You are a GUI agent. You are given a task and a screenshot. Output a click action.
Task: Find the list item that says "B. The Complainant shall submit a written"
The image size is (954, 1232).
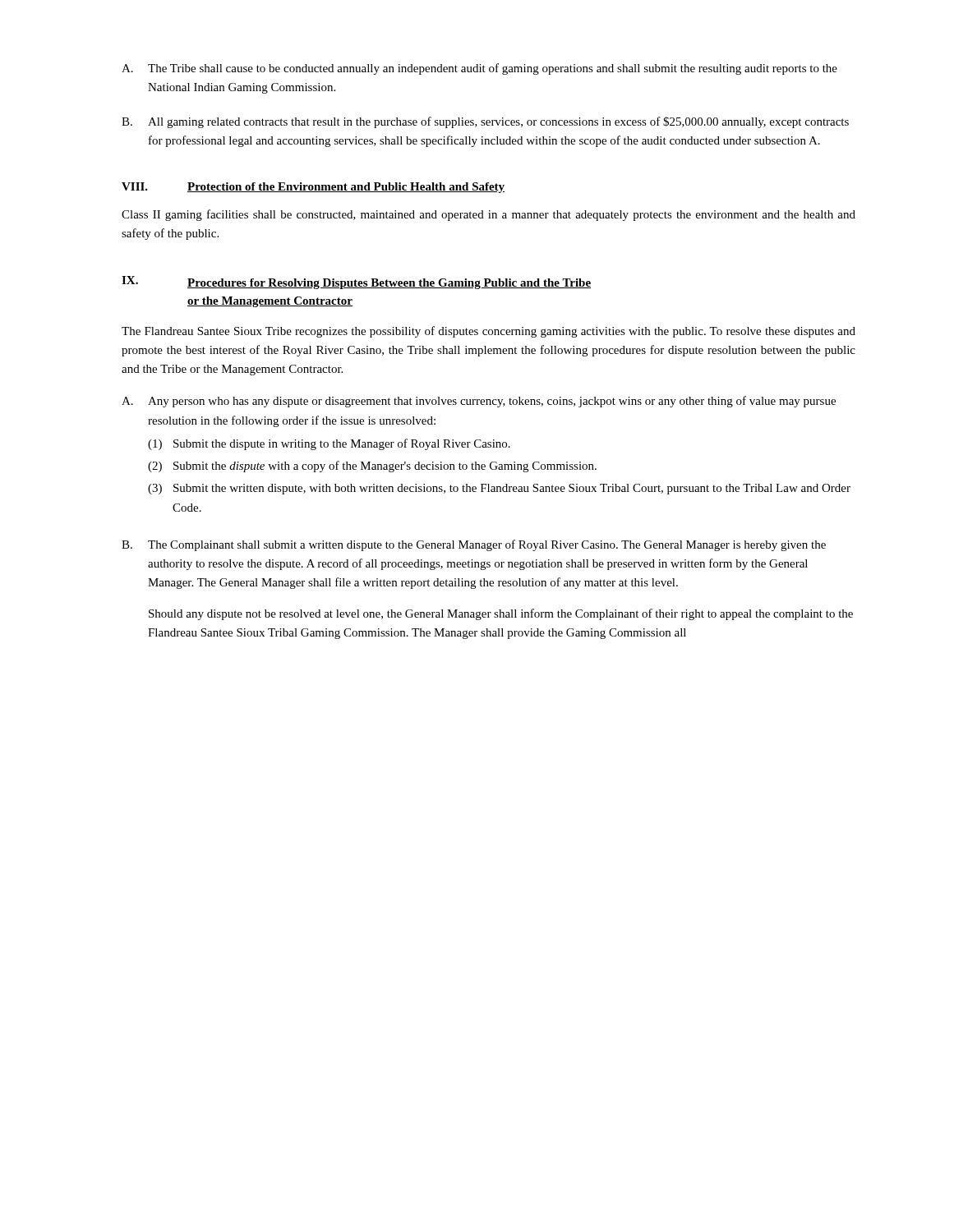(x=488, y=589)
